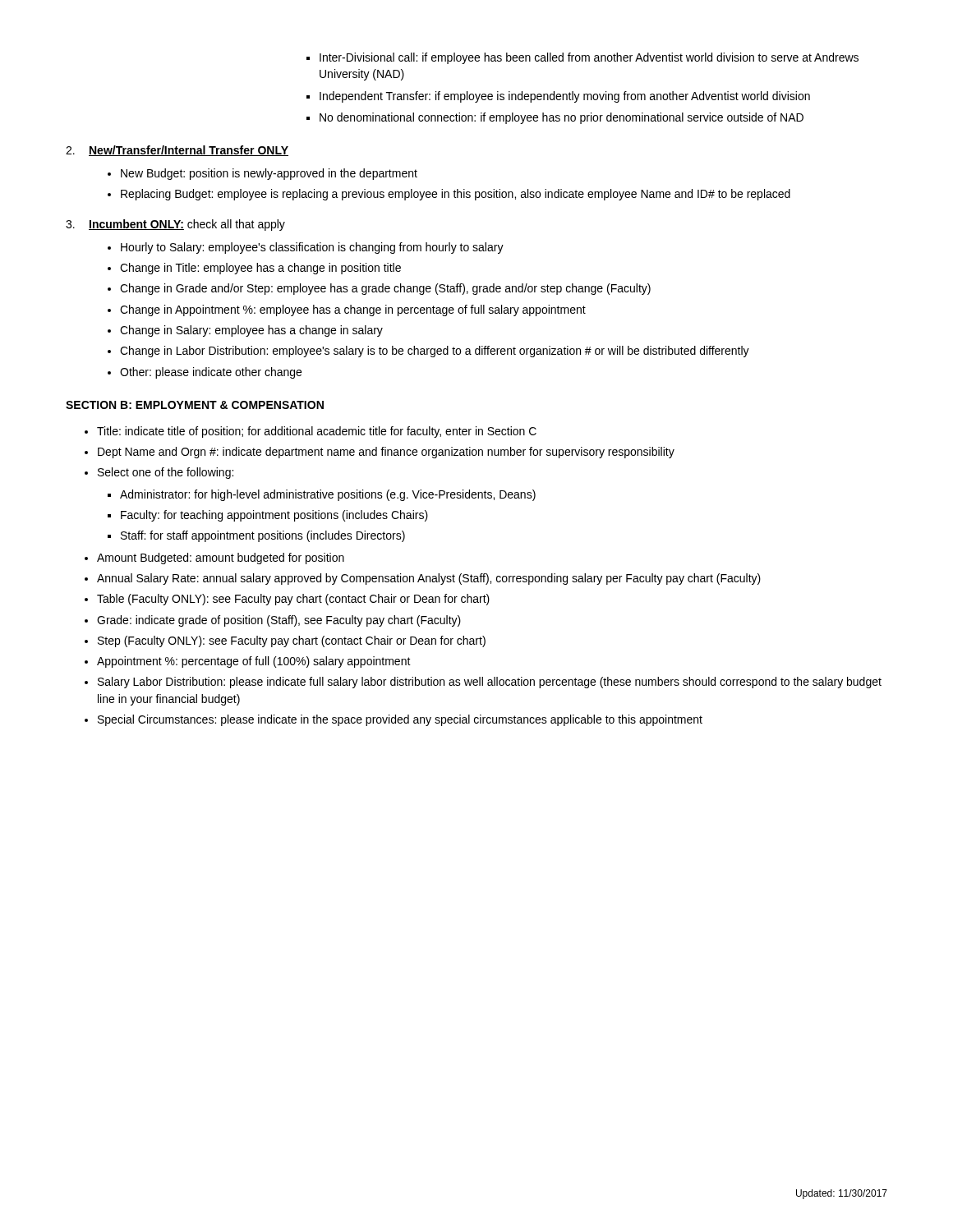Select the block starting "Faculty: for teaching appointment positions (includes Chairs)"
Screen dimensions: 1232x953
click(274, 515)
